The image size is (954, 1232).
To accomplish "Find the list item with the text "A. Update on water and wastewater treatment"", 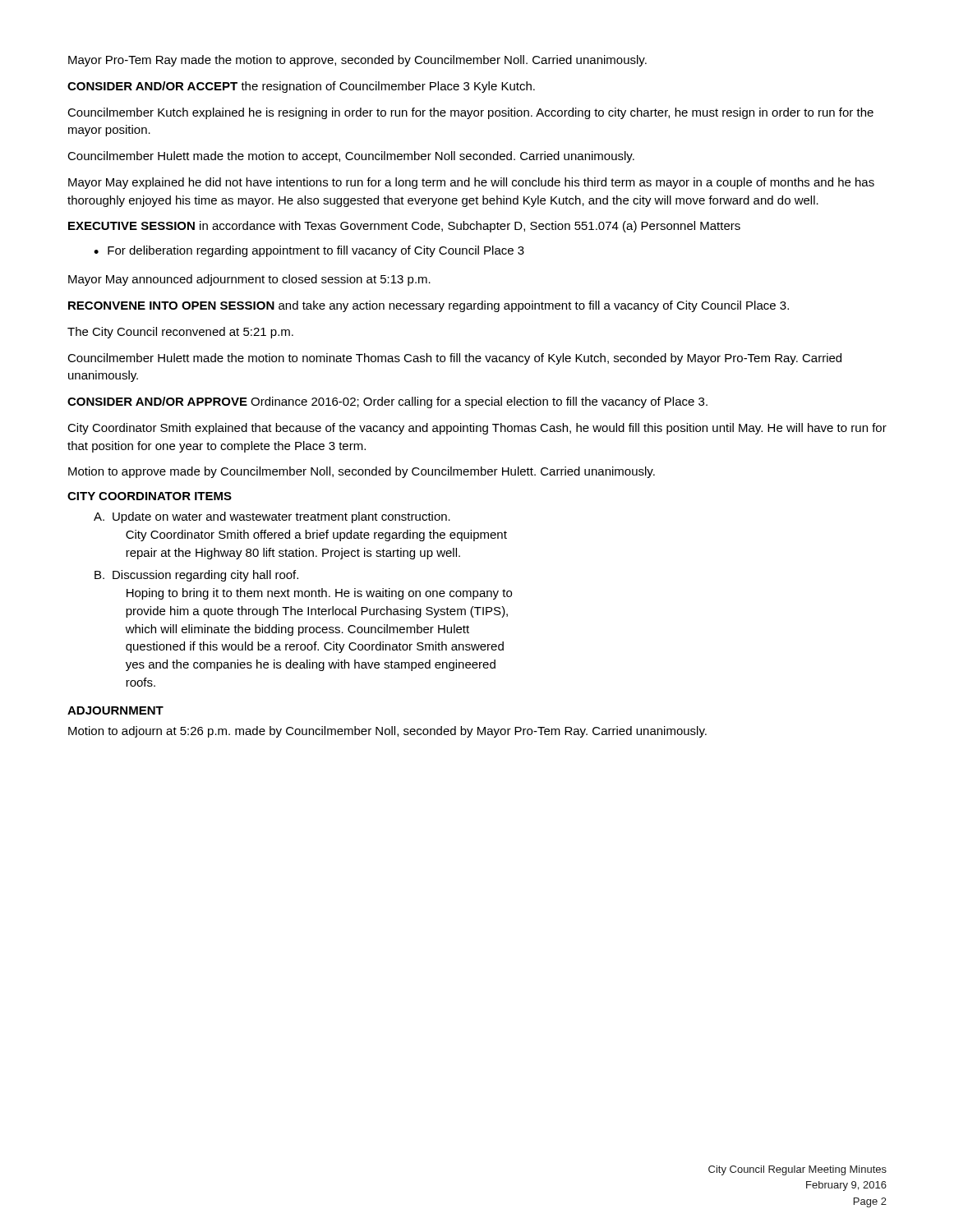I will click(x=490, y=535).
